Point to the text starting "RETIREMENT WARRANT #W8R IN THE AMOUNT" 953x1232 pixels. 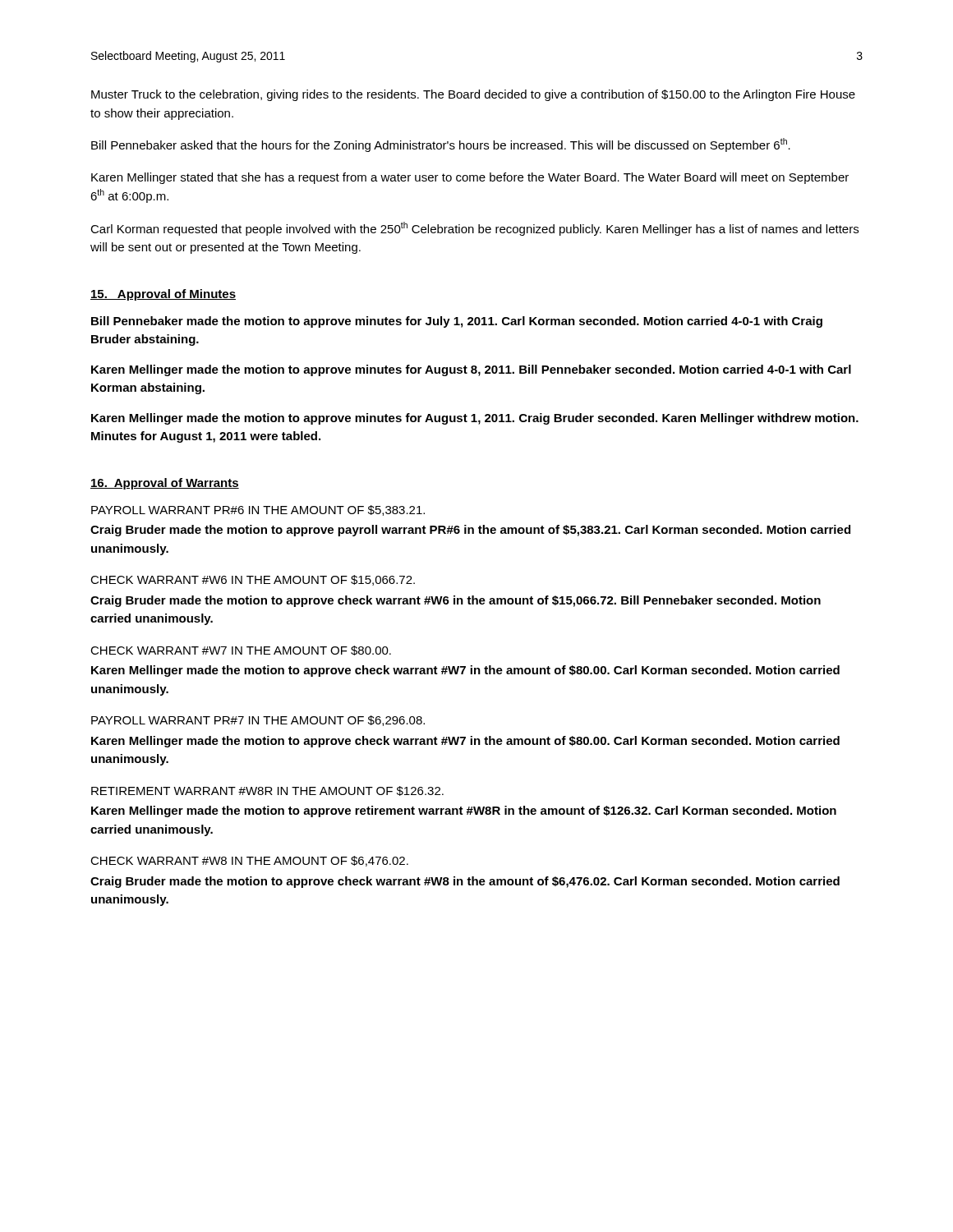point(267,790)
